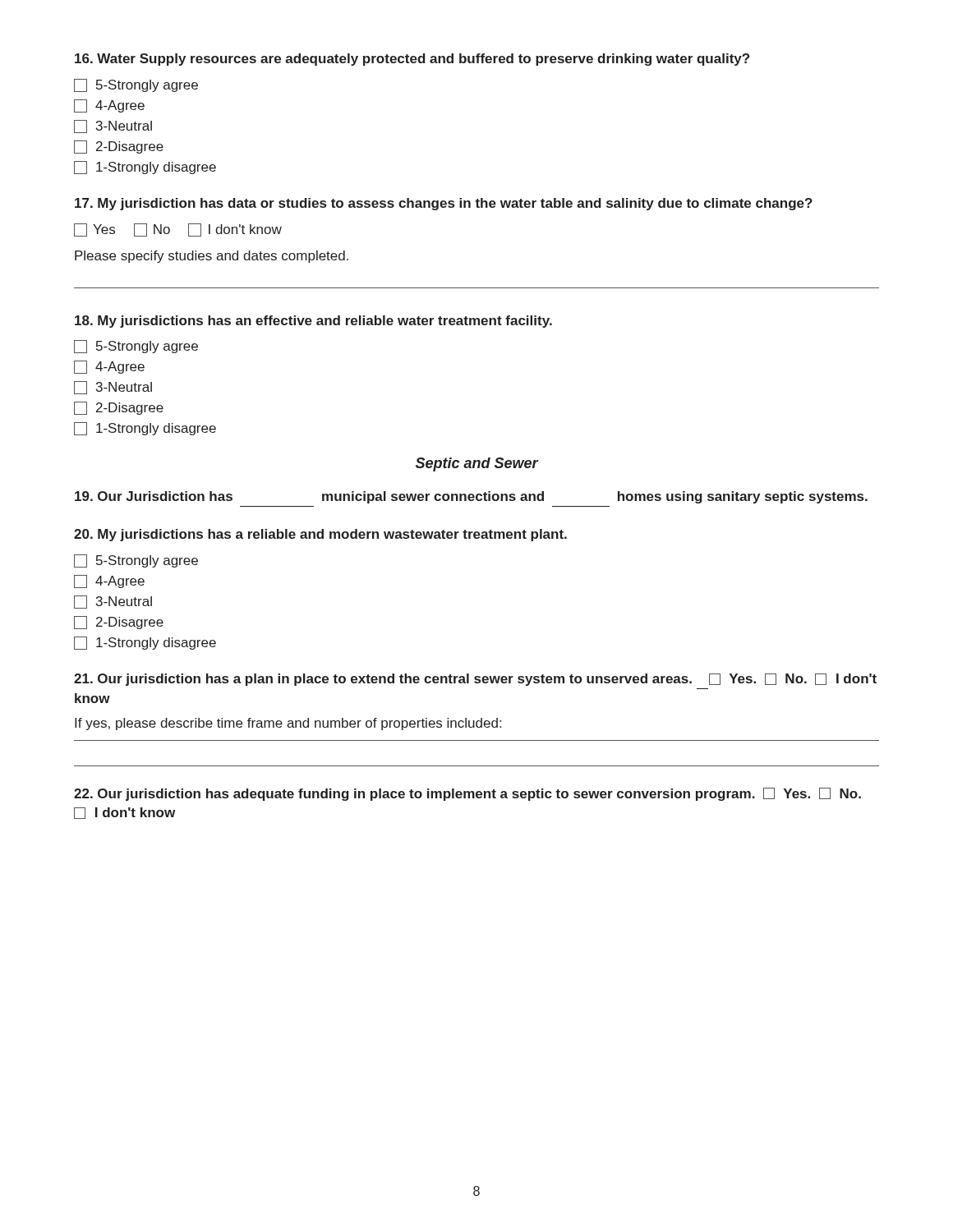
Task: Find the block on this page that starts "My jurisdiction has data or studies to"
Action: click(443, 203)
